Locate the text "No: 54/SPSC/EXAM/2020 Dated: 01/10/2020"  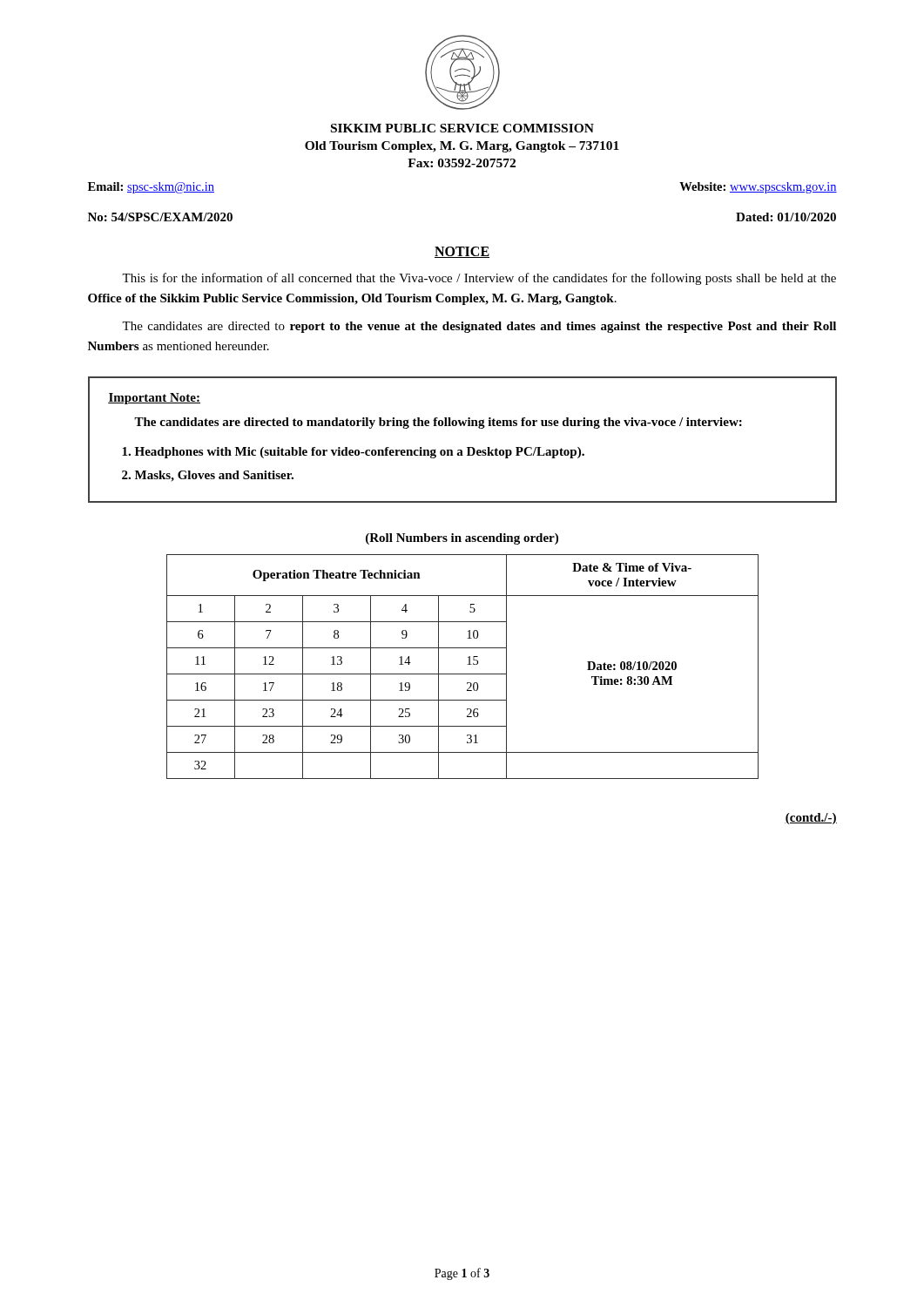(165, 217)
